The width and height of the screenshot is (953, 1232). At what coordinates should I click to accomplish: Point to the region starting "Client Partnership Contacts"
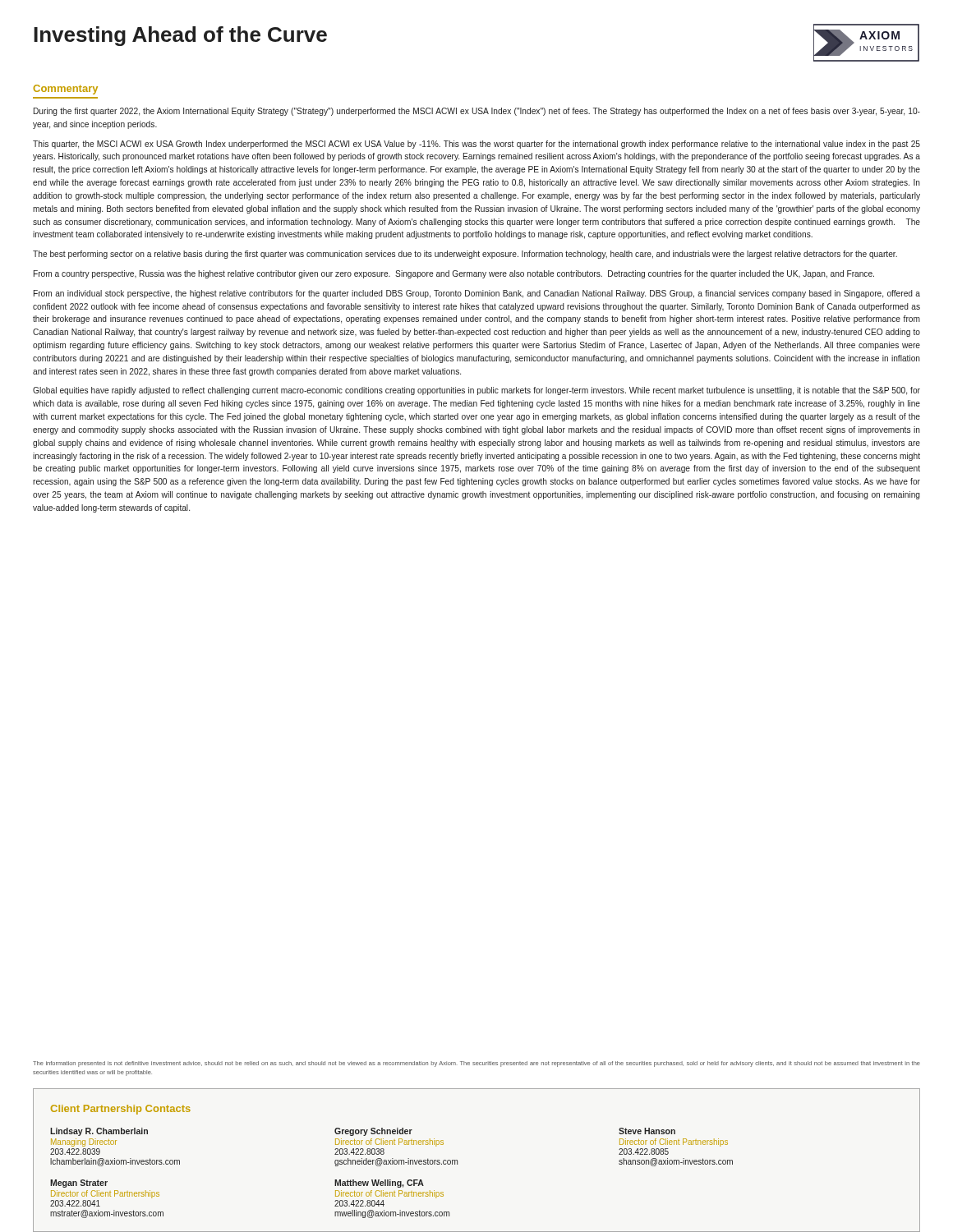(x=120, y=1108)
